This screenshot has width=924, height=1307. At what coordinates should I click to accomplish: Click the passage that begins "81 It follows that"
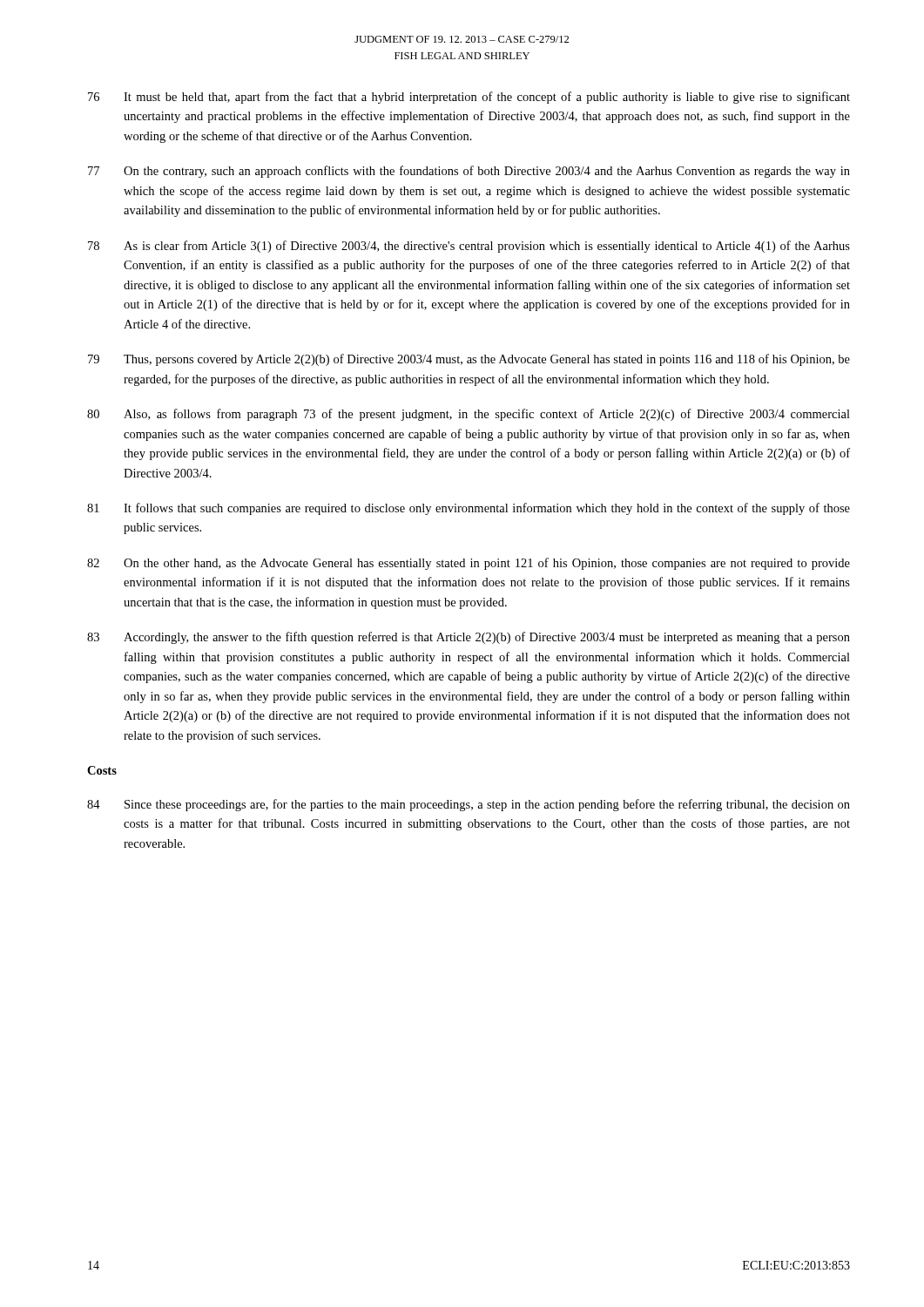[x=469, y=518]
